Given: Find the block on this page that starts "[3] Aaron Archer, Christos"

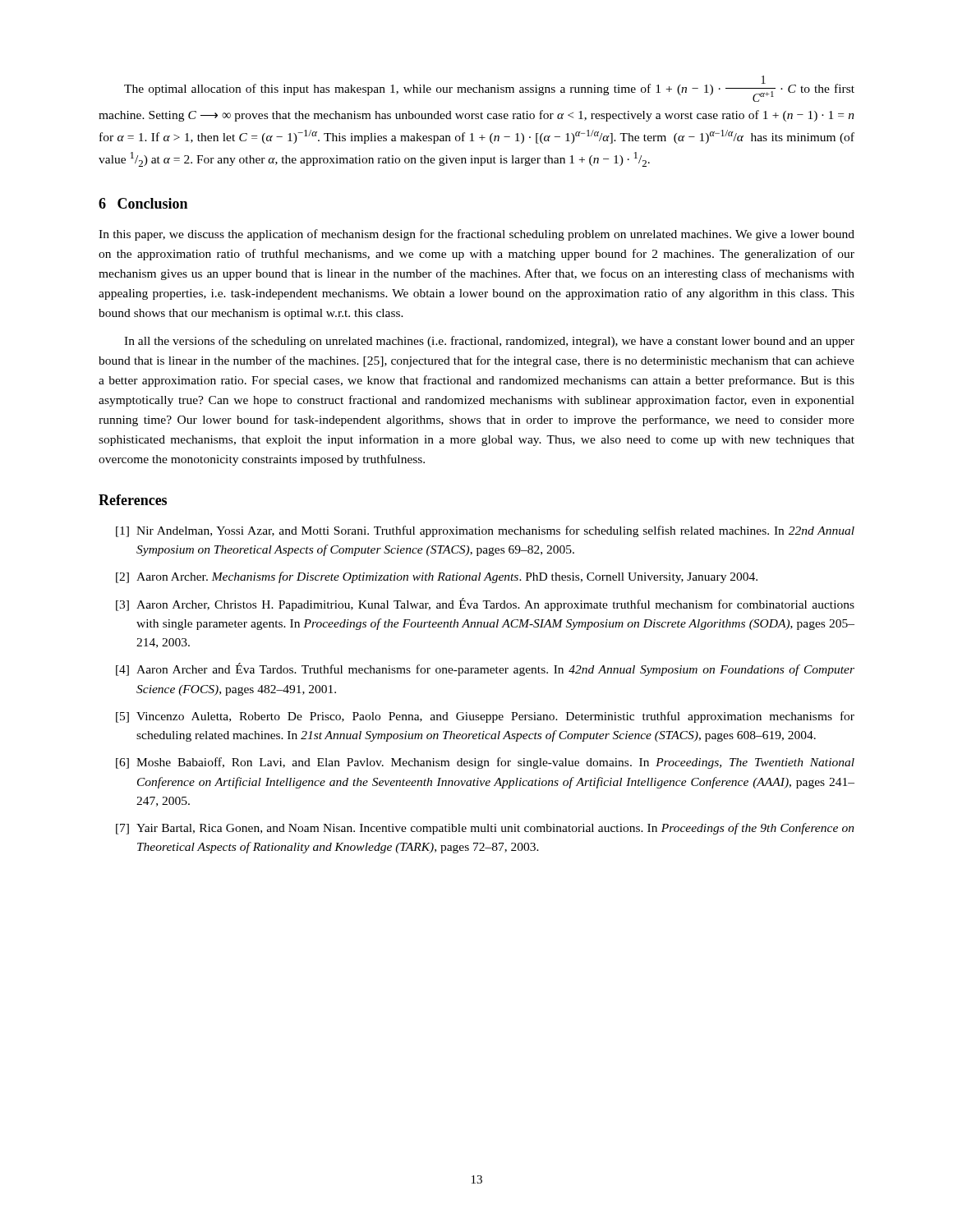Looking at the screenshot, I should 476,623.
